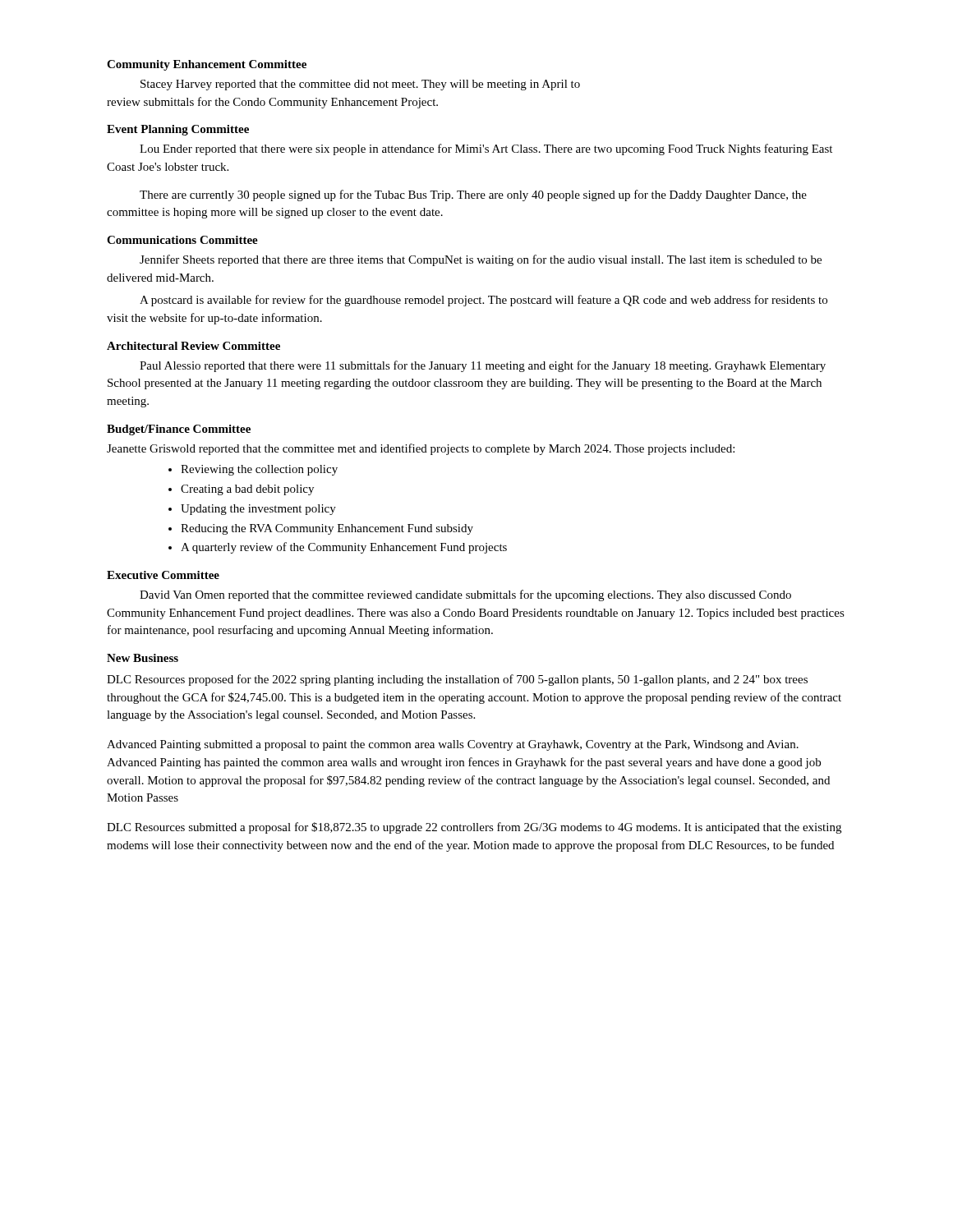The image size is (953, 1232).
Task: Navigate to the block starting "Reducing the RVA Community Enhancement Fund subsidy"
Action: click(327, 528)
